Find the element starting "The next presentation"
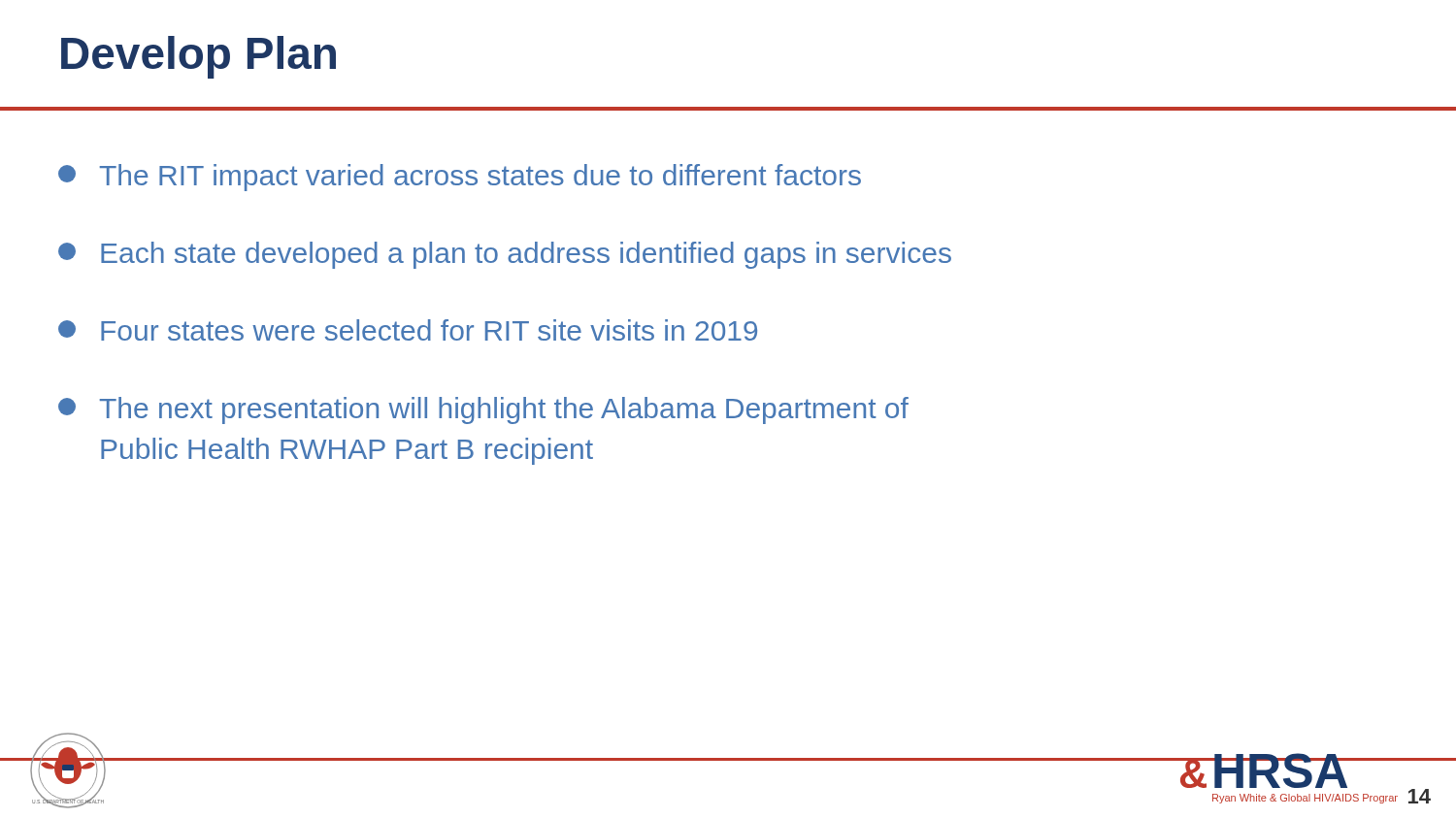The height and width of the screenshot is (819, 1456). click(728, 429)
